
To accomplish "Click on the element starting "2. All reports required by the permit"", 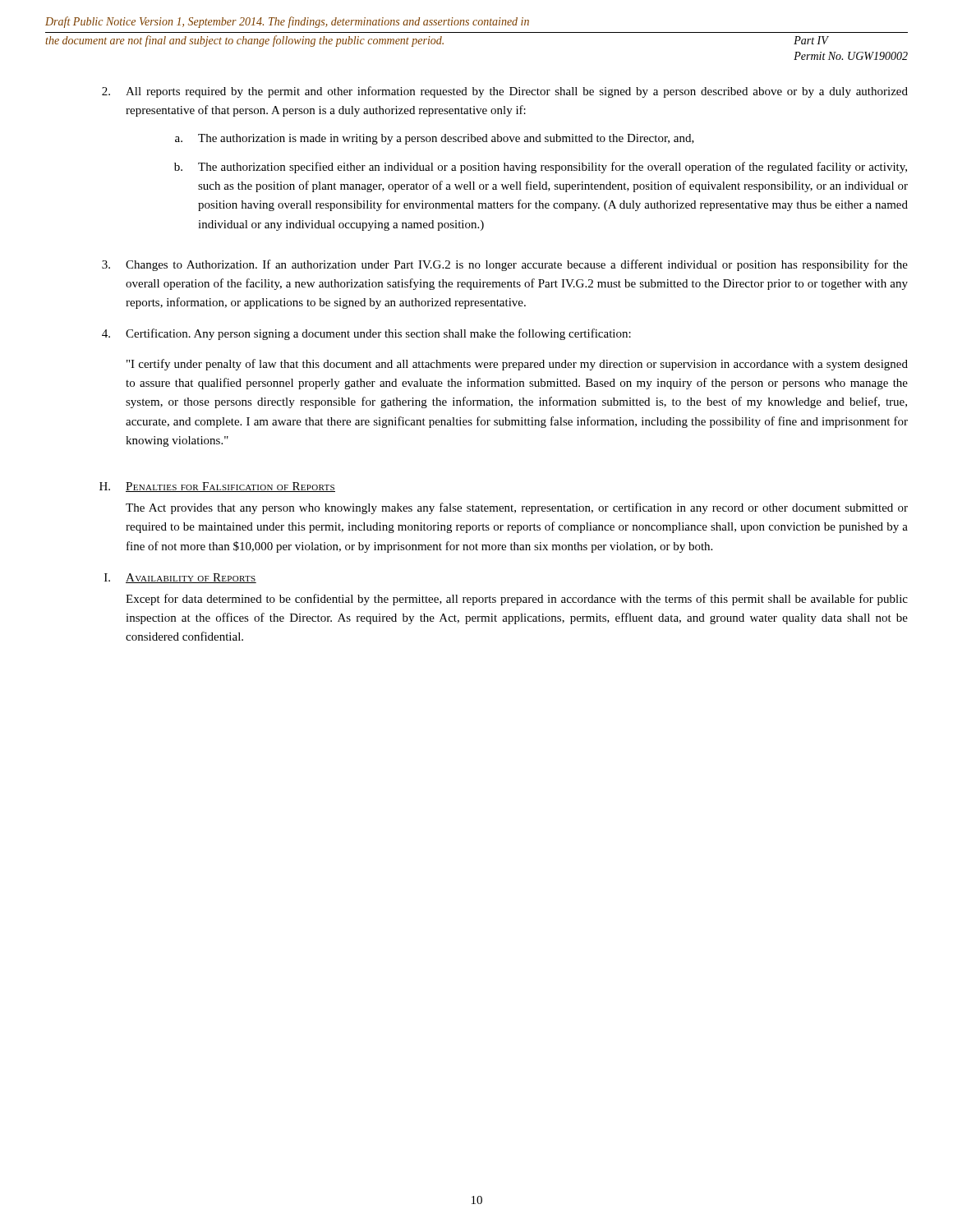I will tap(476, 163).
